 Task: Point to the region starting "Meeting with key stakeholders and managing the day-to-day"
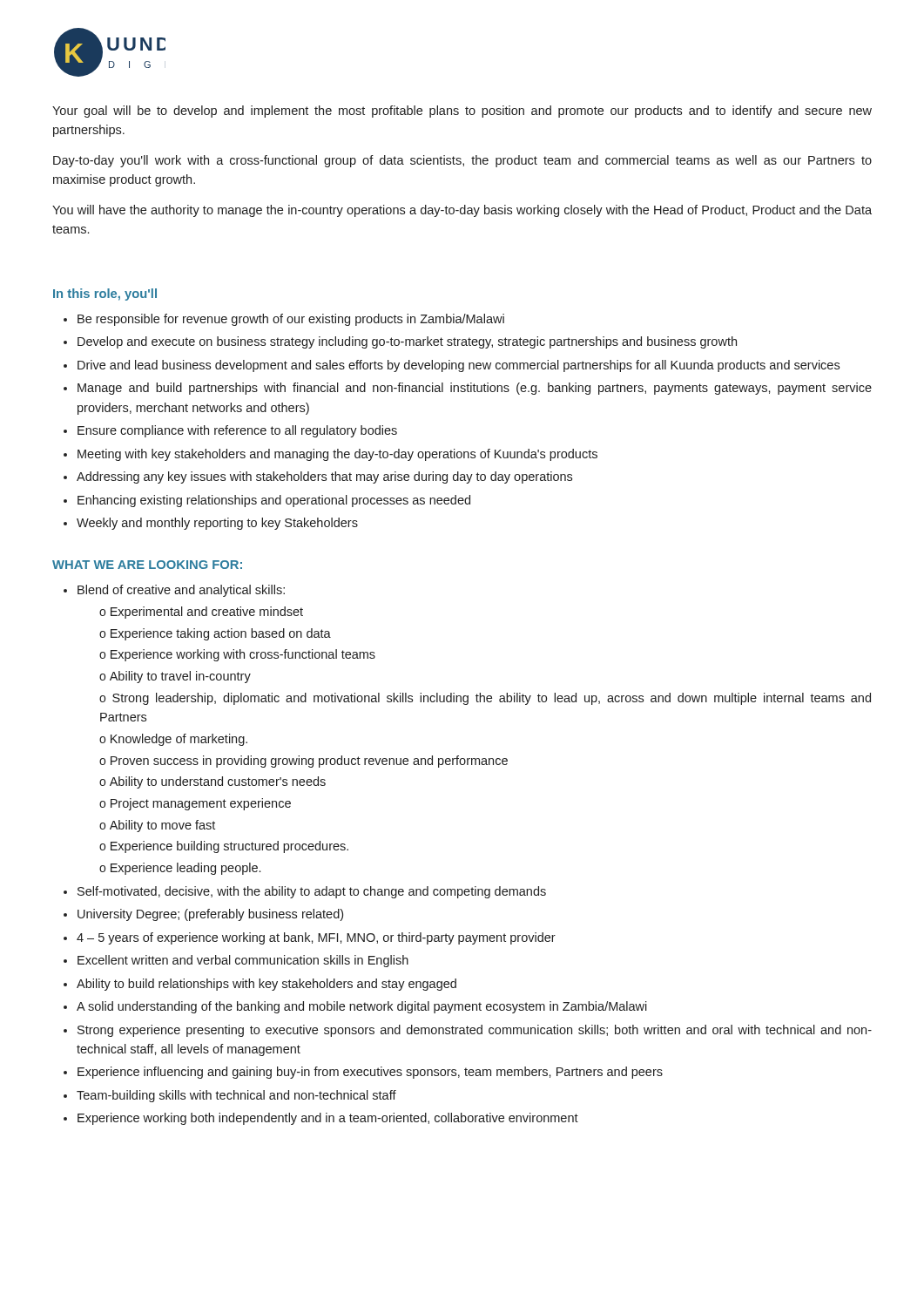pos(337,454)
